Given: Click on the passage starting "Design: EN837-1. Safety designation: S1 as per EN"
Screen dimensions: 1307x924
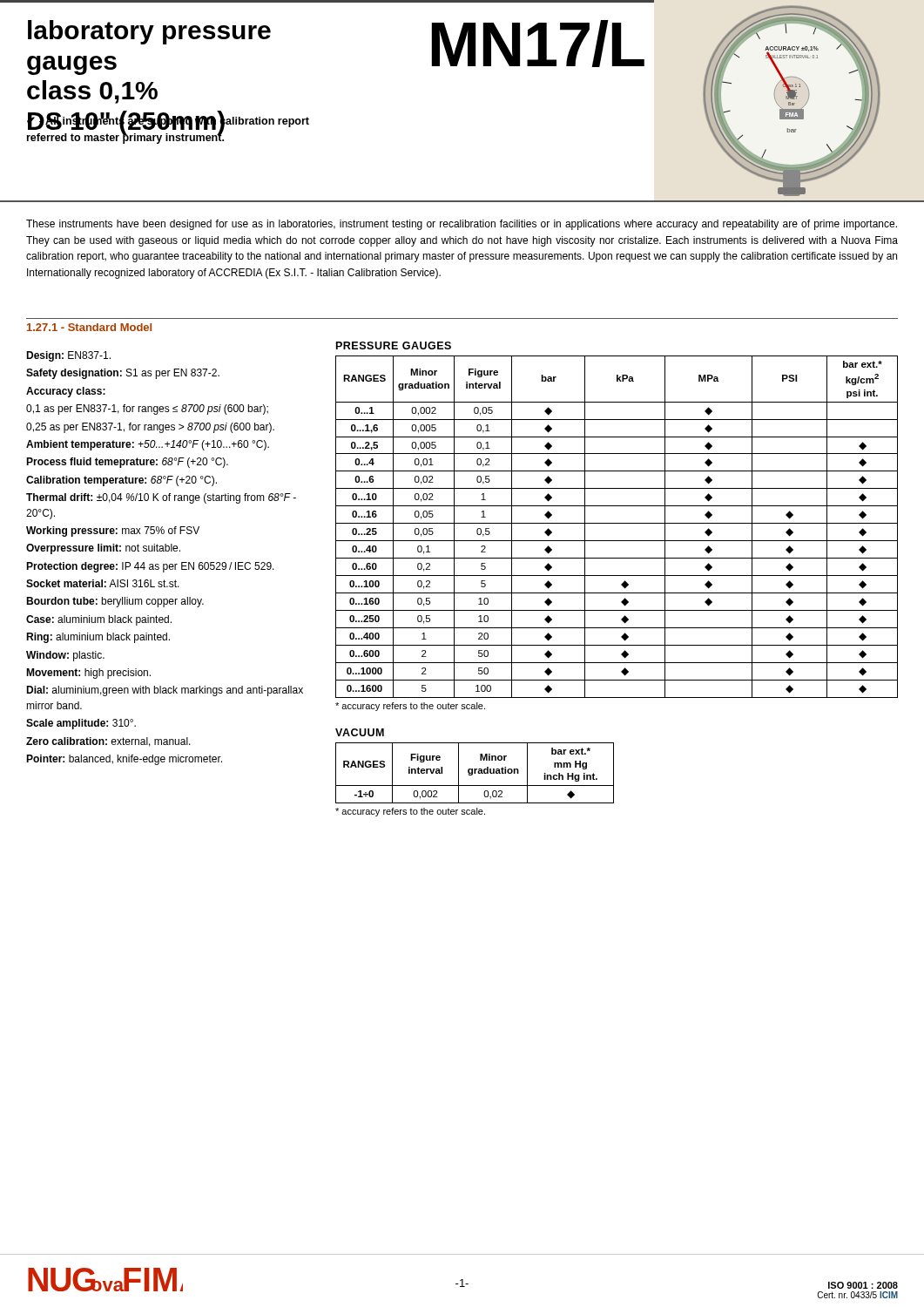Looking at the screenshot, I should [x=170, y=558].
